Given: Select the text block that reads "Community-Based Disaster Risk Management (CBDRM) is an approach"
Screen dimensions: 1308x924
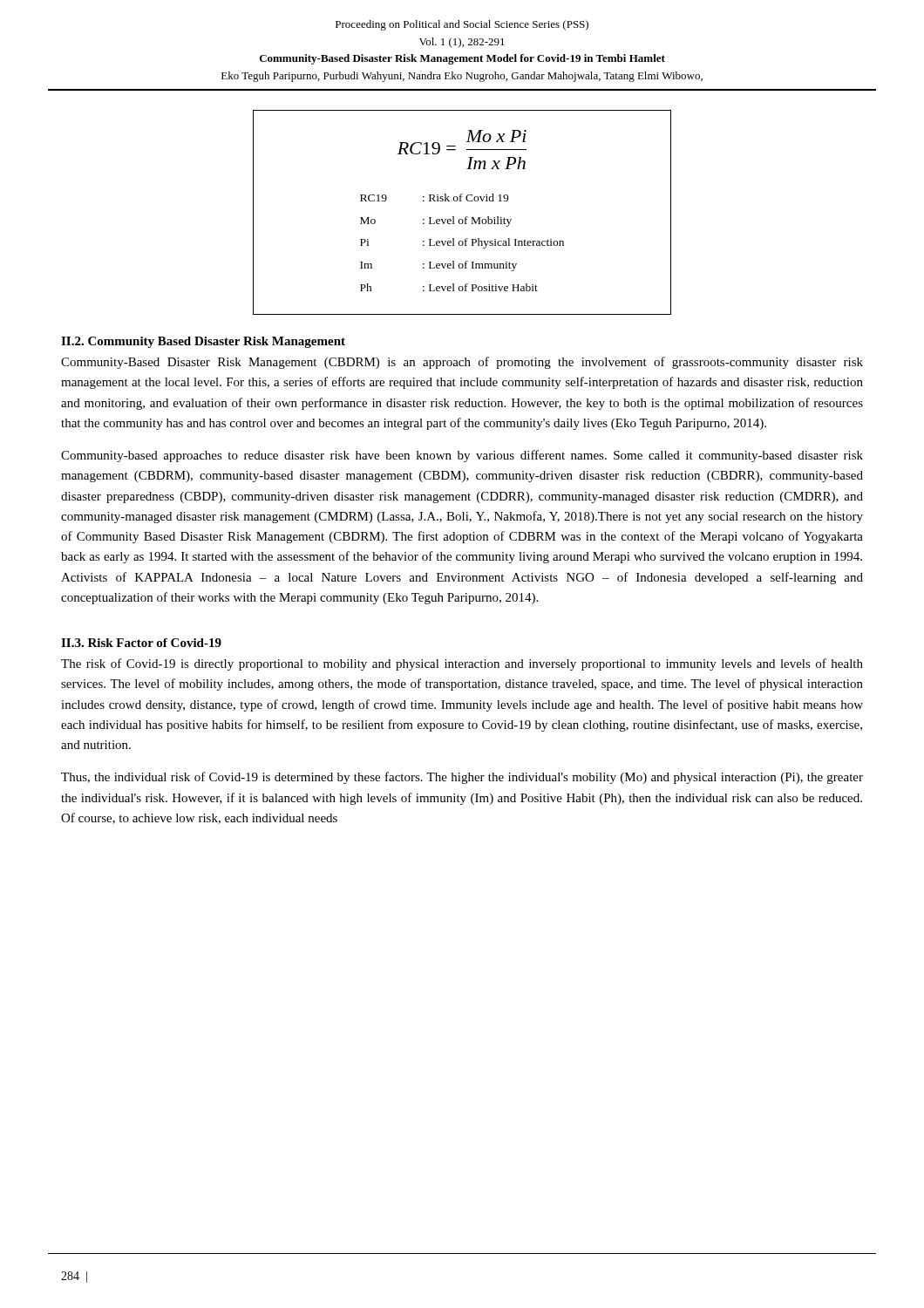Looking at the screenshot, I should click(x=462, y=392).
